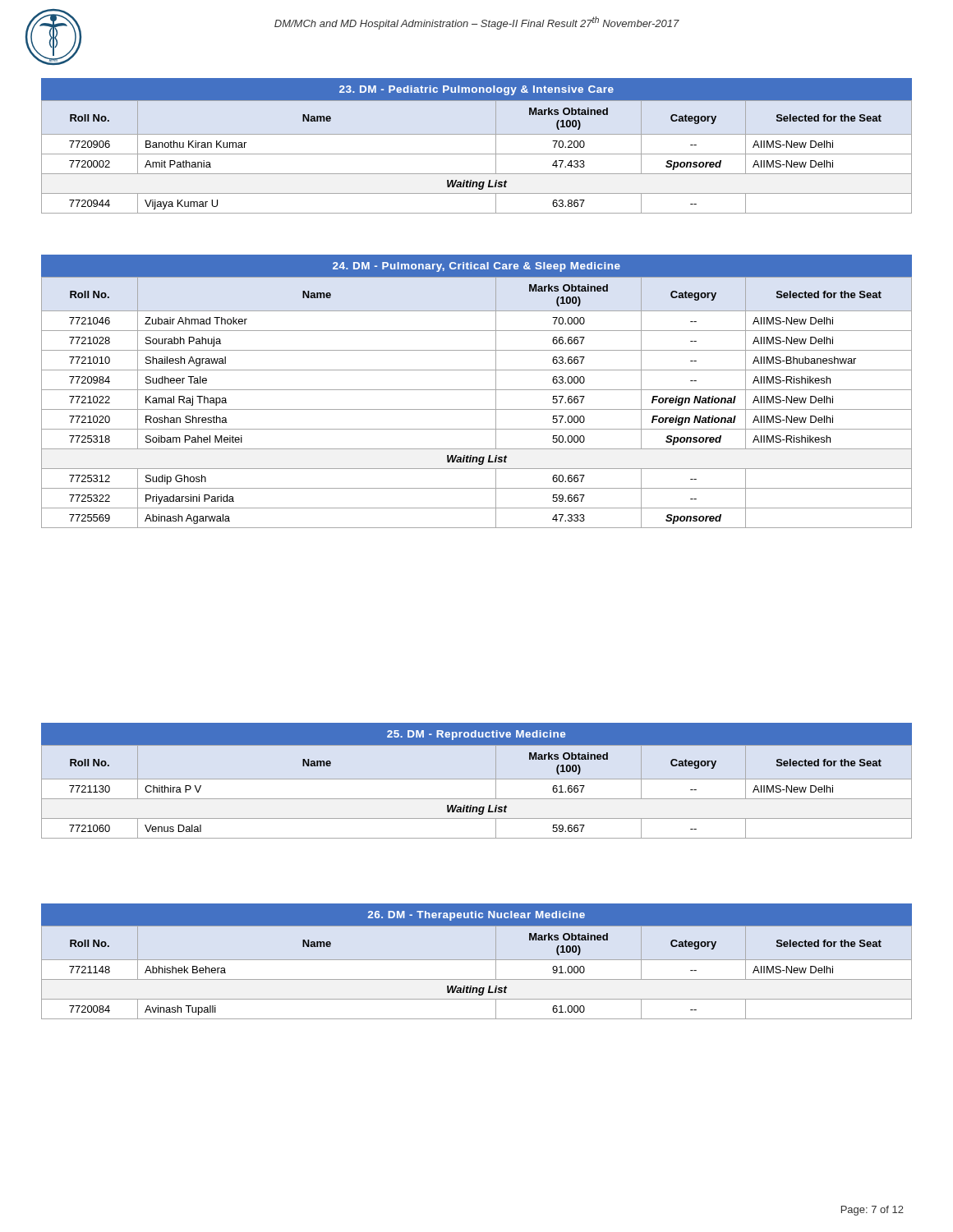
Task: Select the table that reads "Venus Dalal"
Action: (476, 792)
